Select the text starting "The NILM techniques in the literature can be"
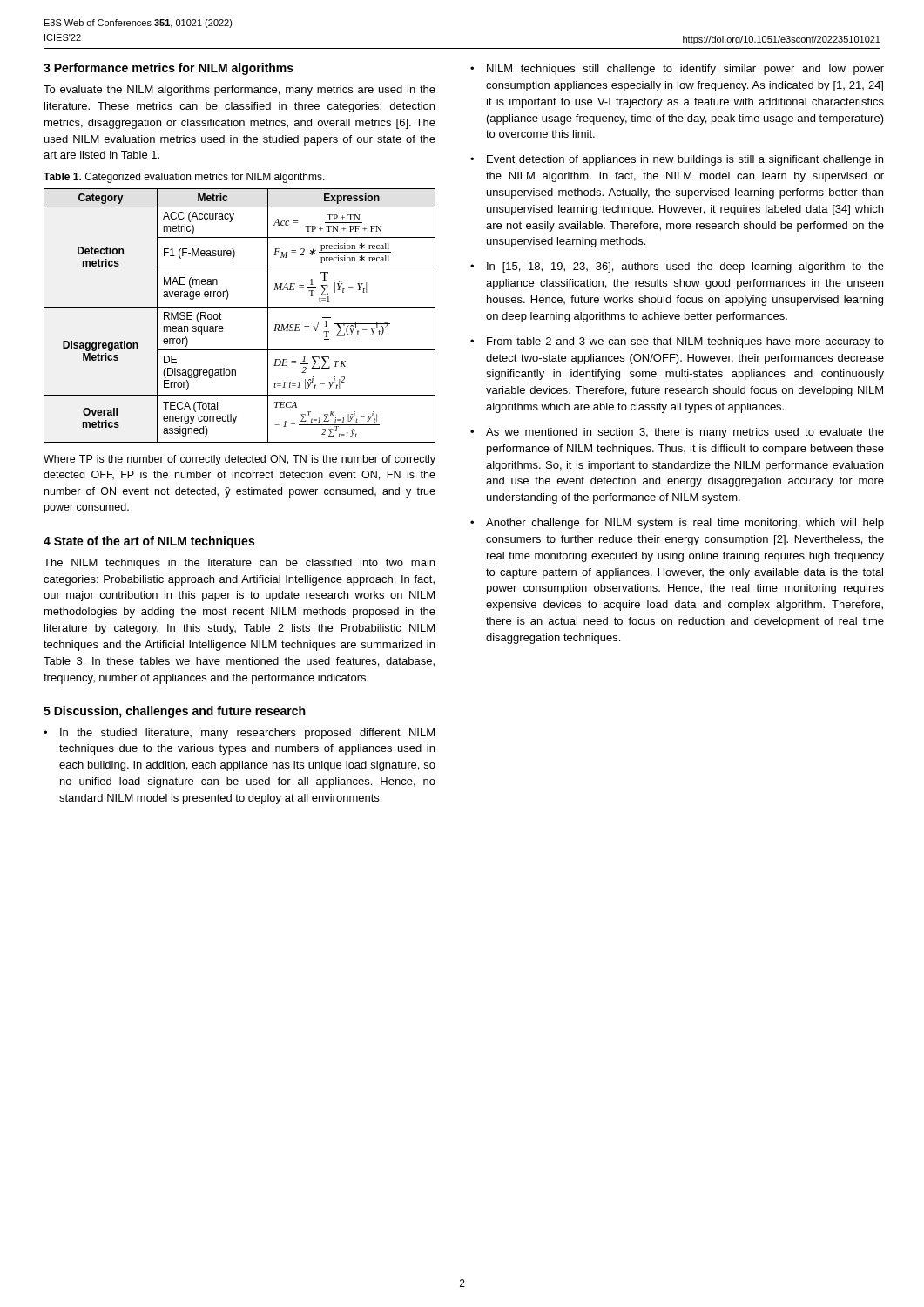The height and width of the screenshot is (1307, 924). (x=240, y=620)
